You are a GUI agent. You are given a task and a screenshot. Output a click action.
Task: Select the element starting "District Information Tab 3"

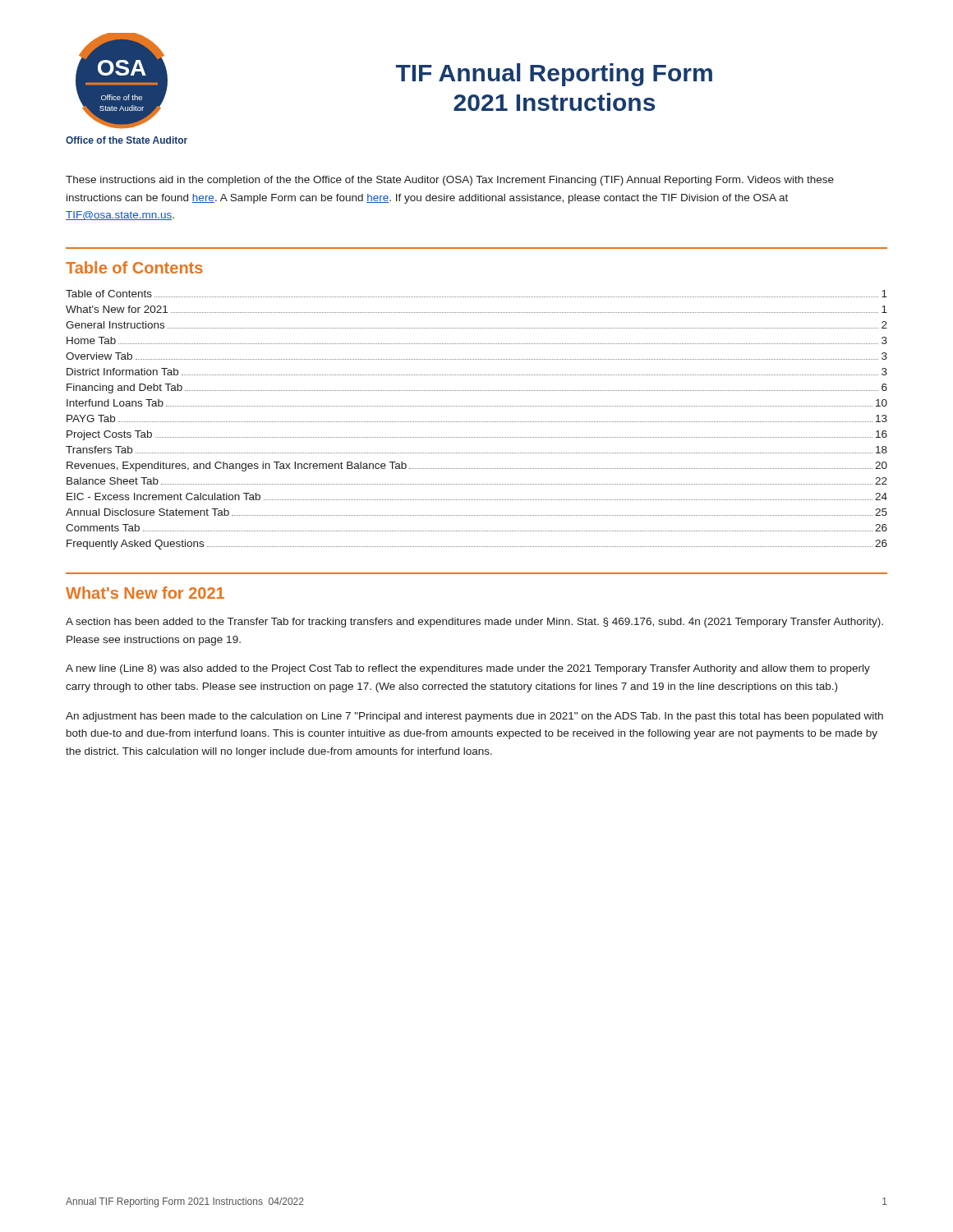[x=476, y=371]
